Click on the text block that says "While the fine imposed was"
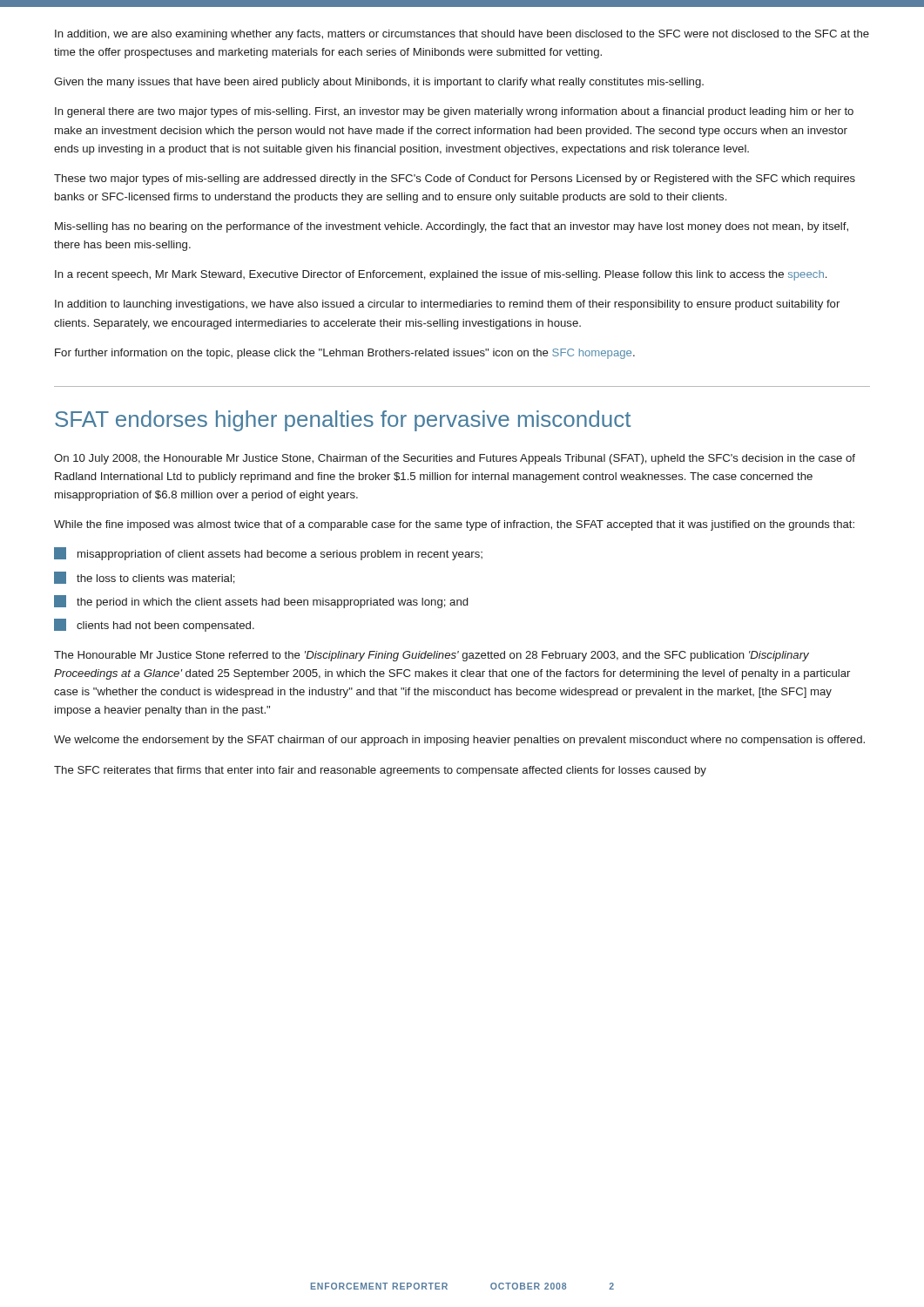 (x=455, y=524)
